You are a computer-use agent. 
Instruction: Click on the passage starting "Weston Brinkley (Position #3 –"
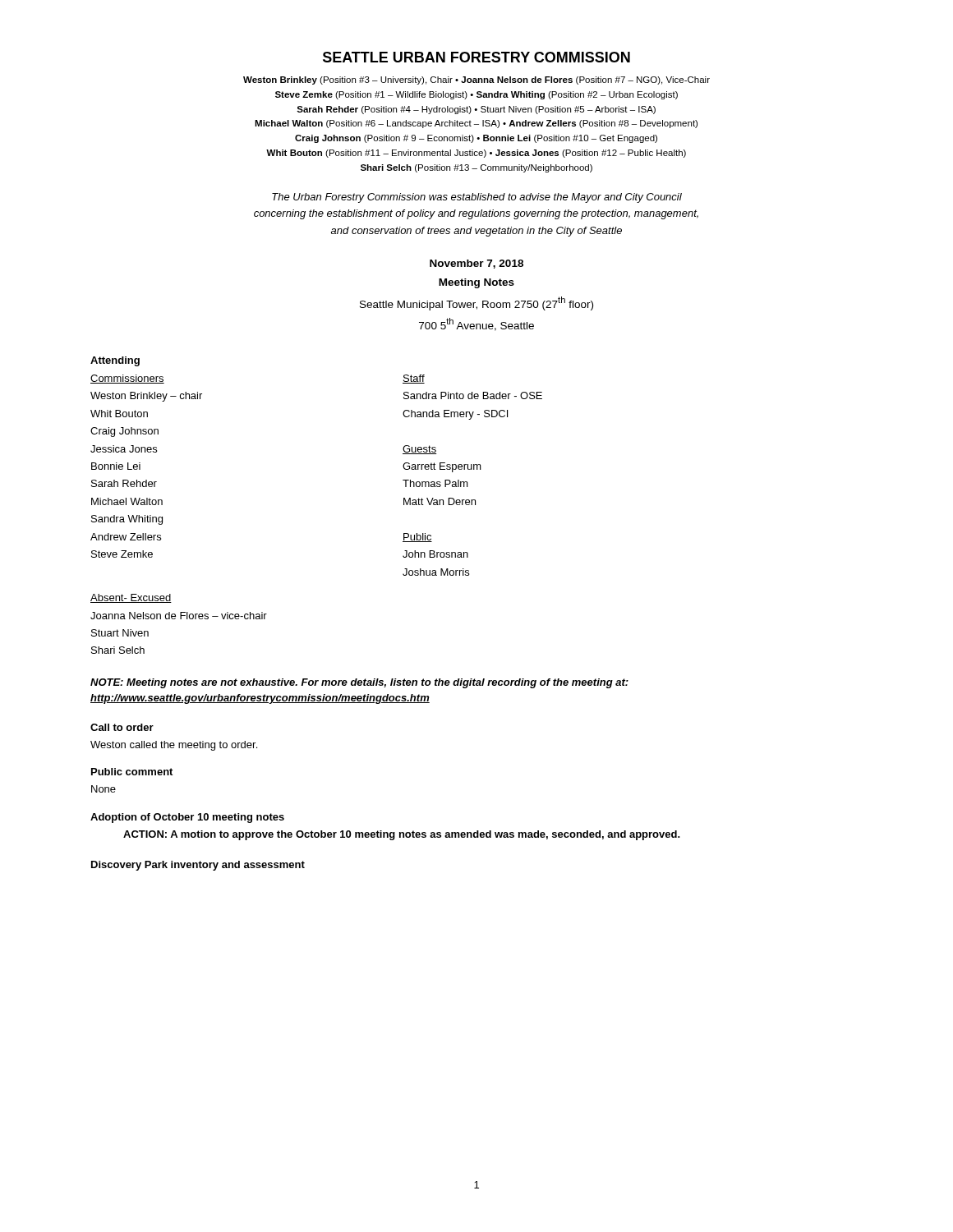[476, 124]
